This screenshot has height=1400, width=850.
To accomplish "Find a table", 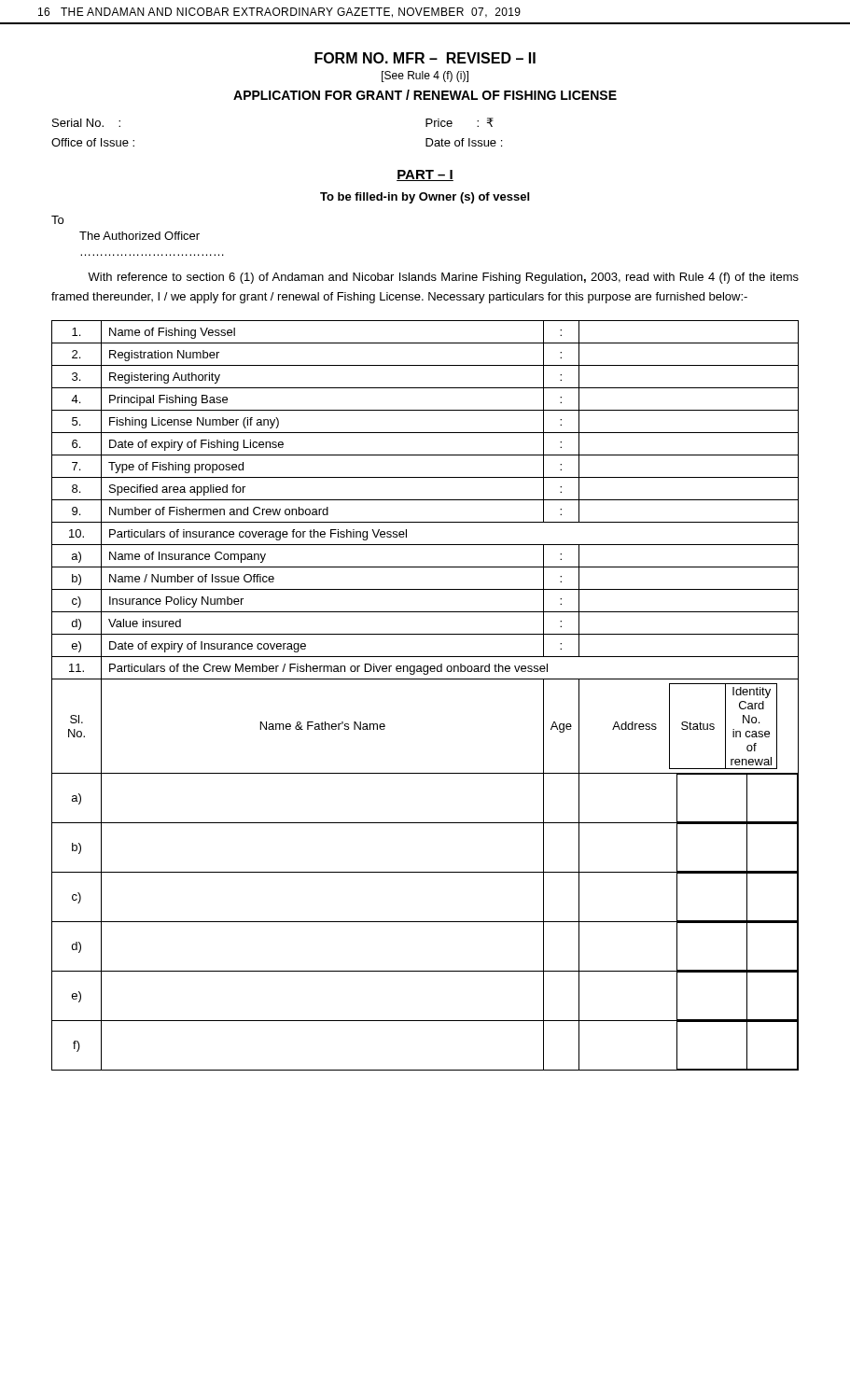I will coord(425,695).
